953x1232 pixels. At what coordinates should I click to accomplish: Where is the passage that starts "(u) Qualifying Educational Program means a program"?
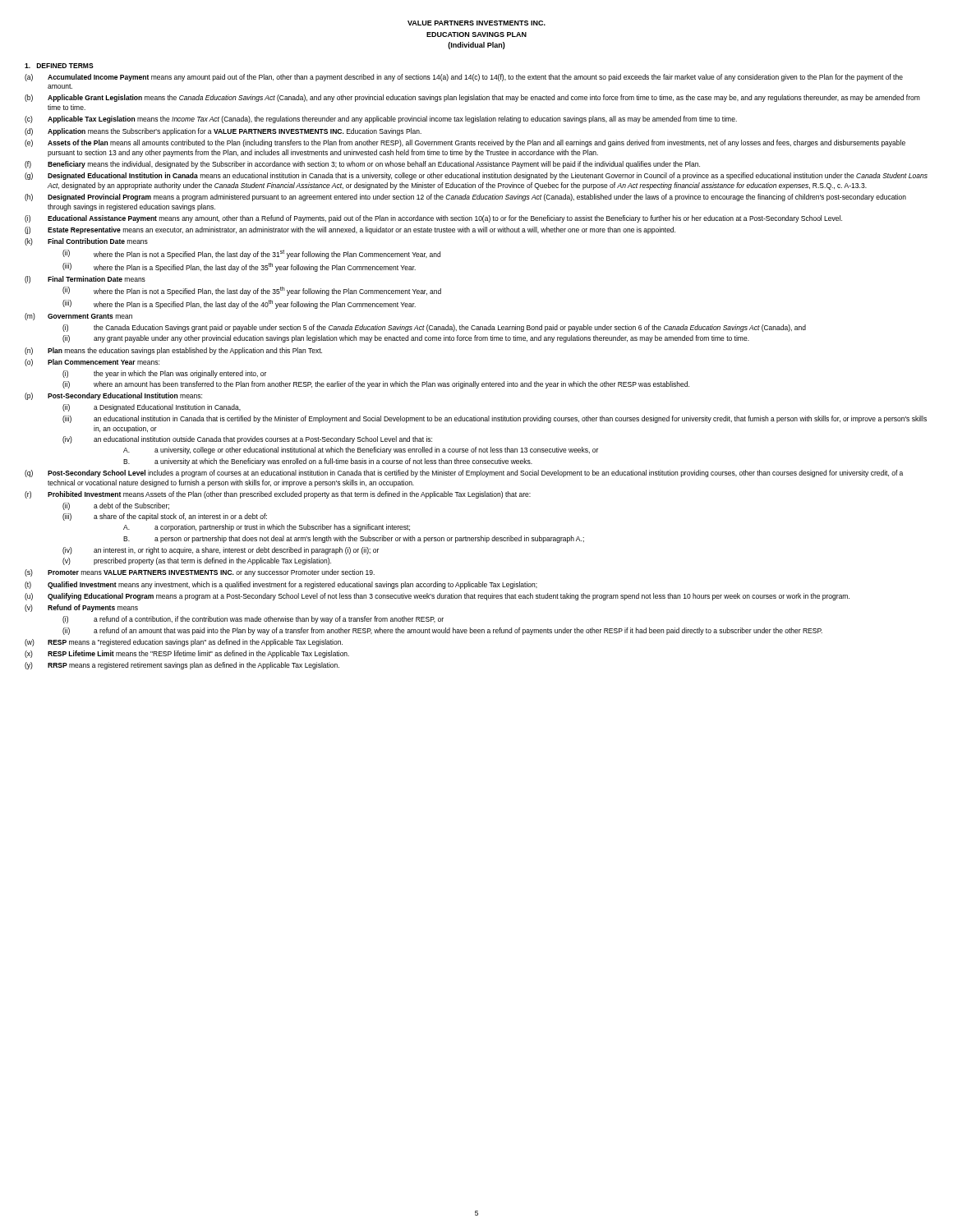tap(476, 597)
